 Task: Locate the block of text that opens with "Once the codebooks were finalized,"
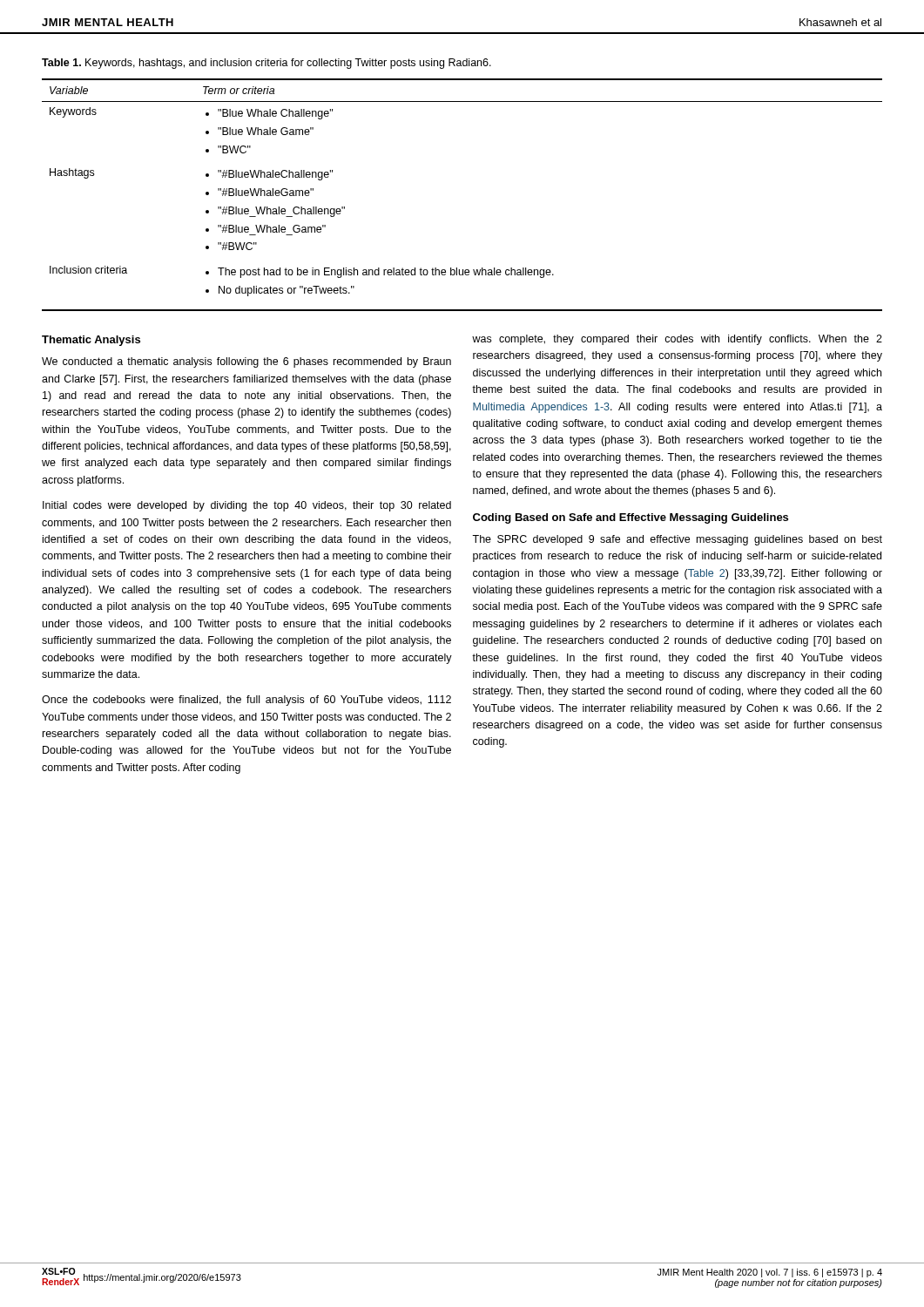click(247, 734)
